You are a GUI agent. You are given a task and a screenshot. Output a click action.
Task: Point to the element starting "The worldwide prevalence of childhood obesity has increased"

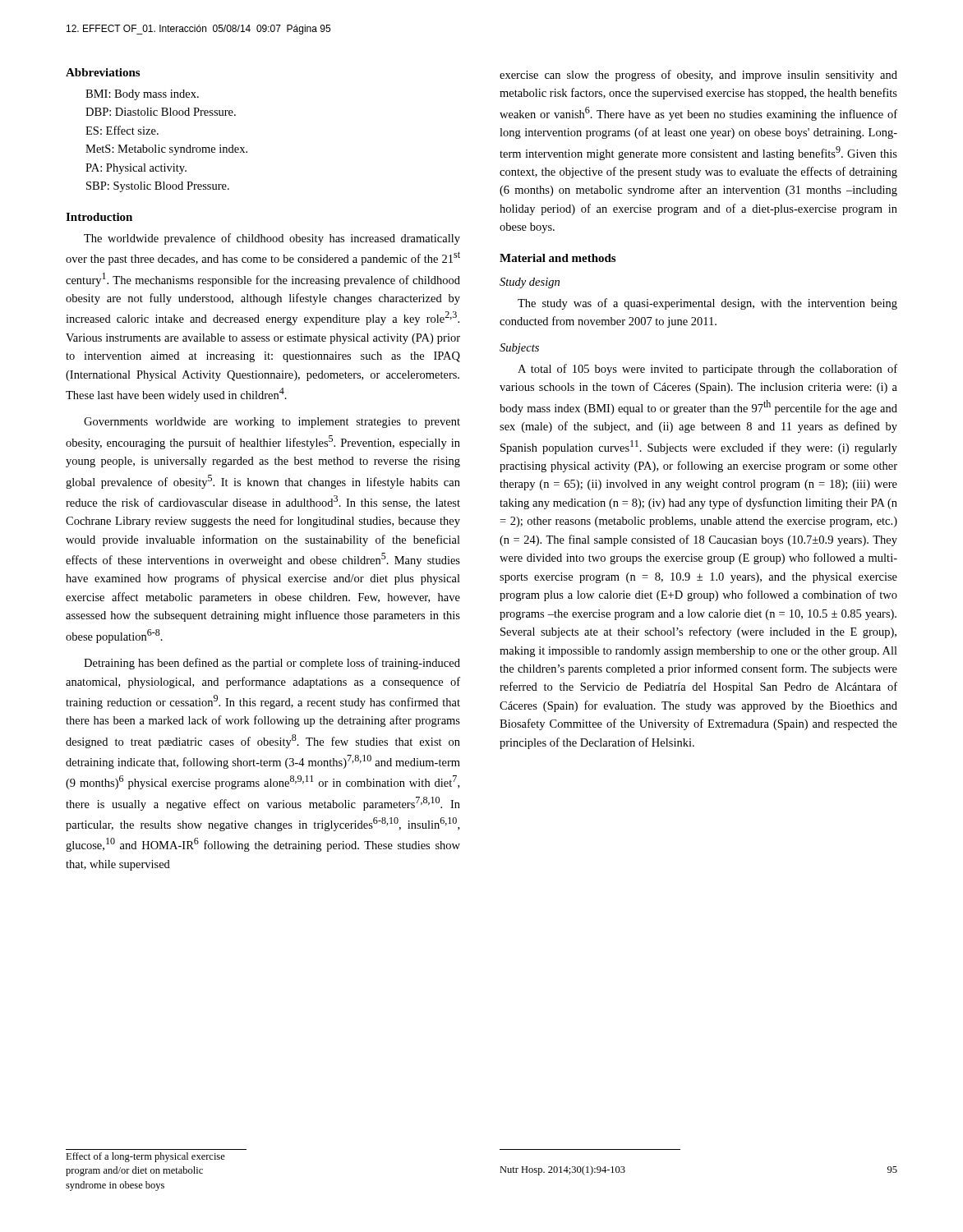click(x=263, y=317)
